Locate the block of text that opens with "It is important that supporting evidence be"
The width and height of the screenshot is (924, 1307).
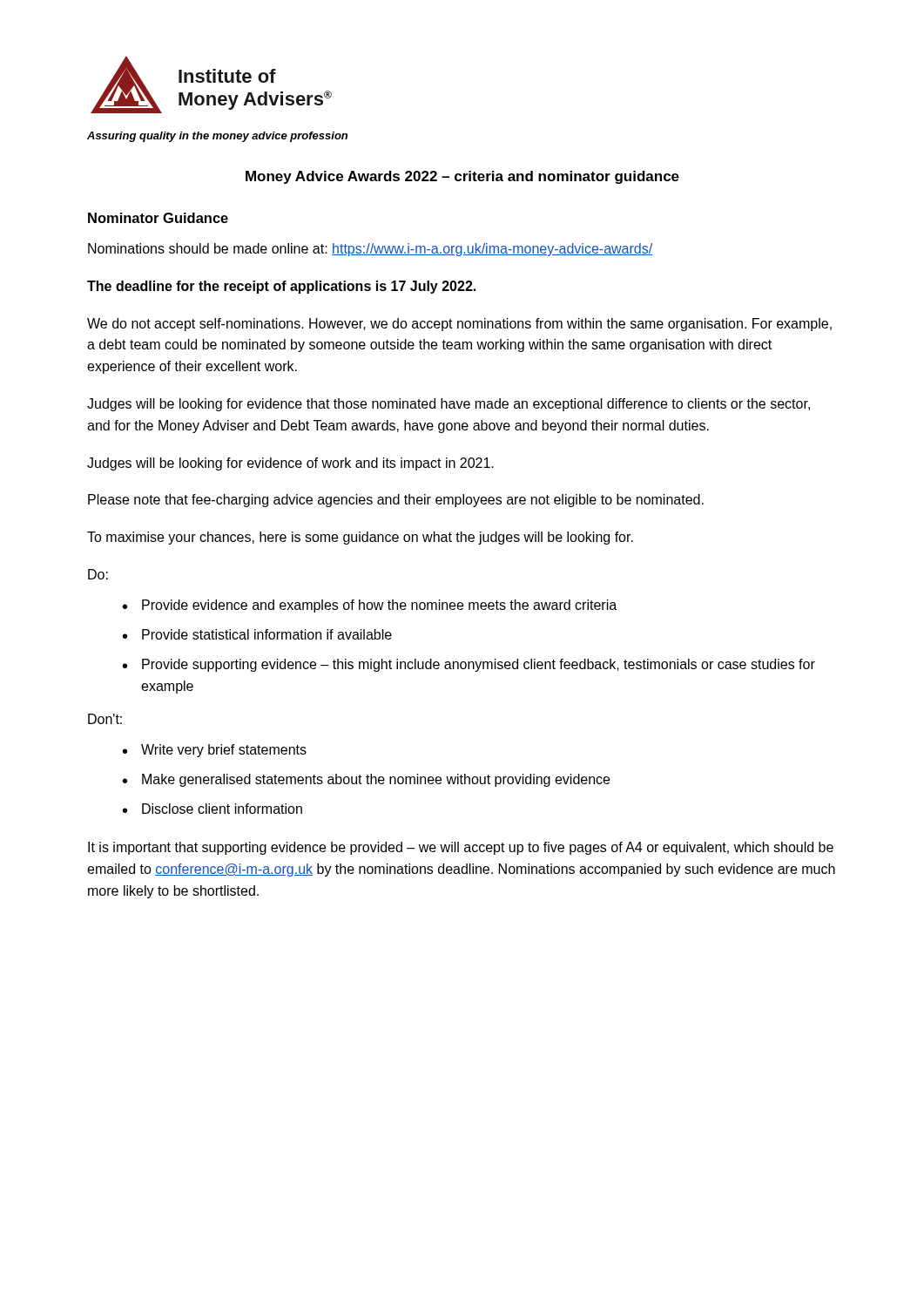461,869
